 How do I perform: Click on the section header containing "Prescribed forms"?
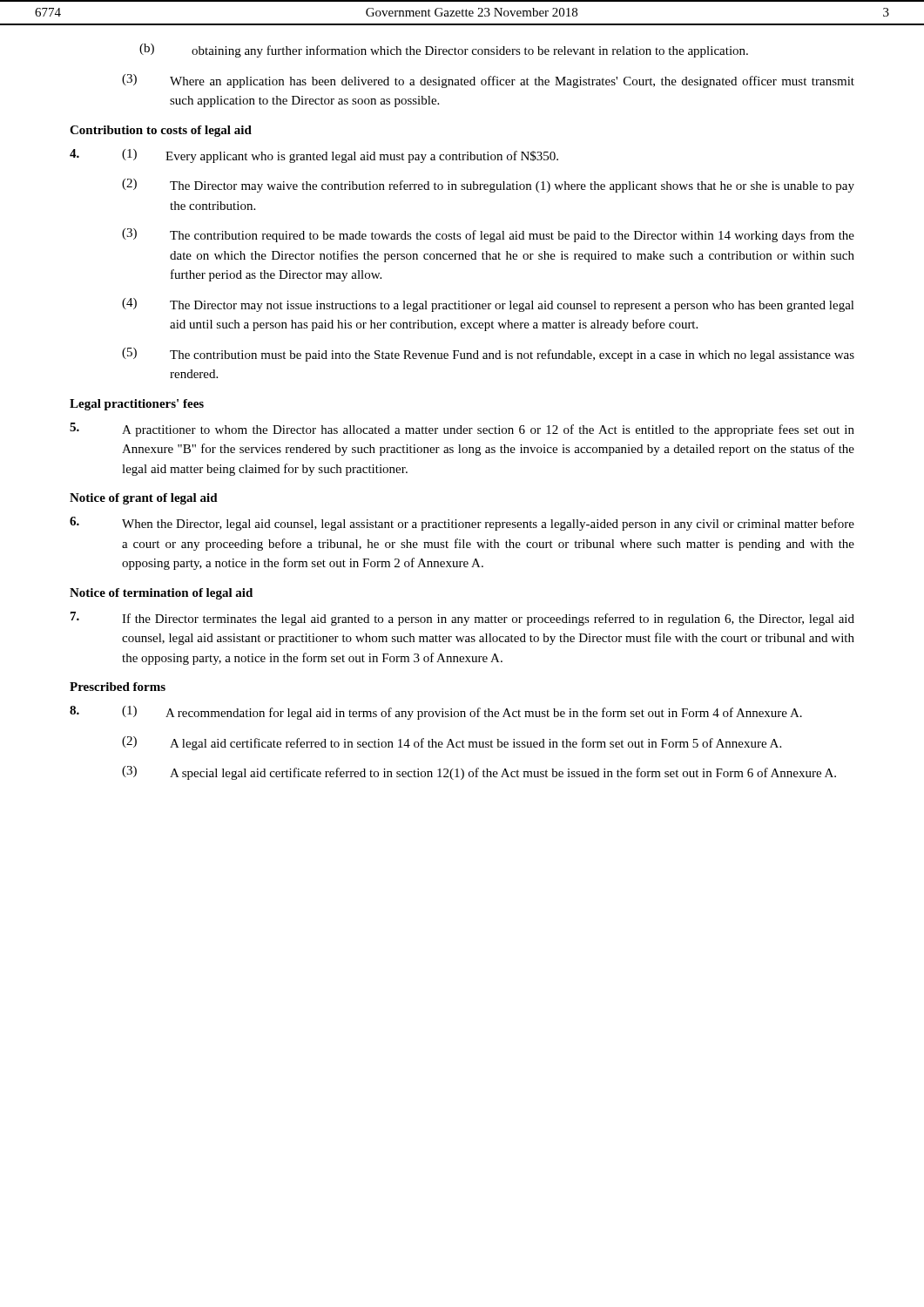[118, 687]
